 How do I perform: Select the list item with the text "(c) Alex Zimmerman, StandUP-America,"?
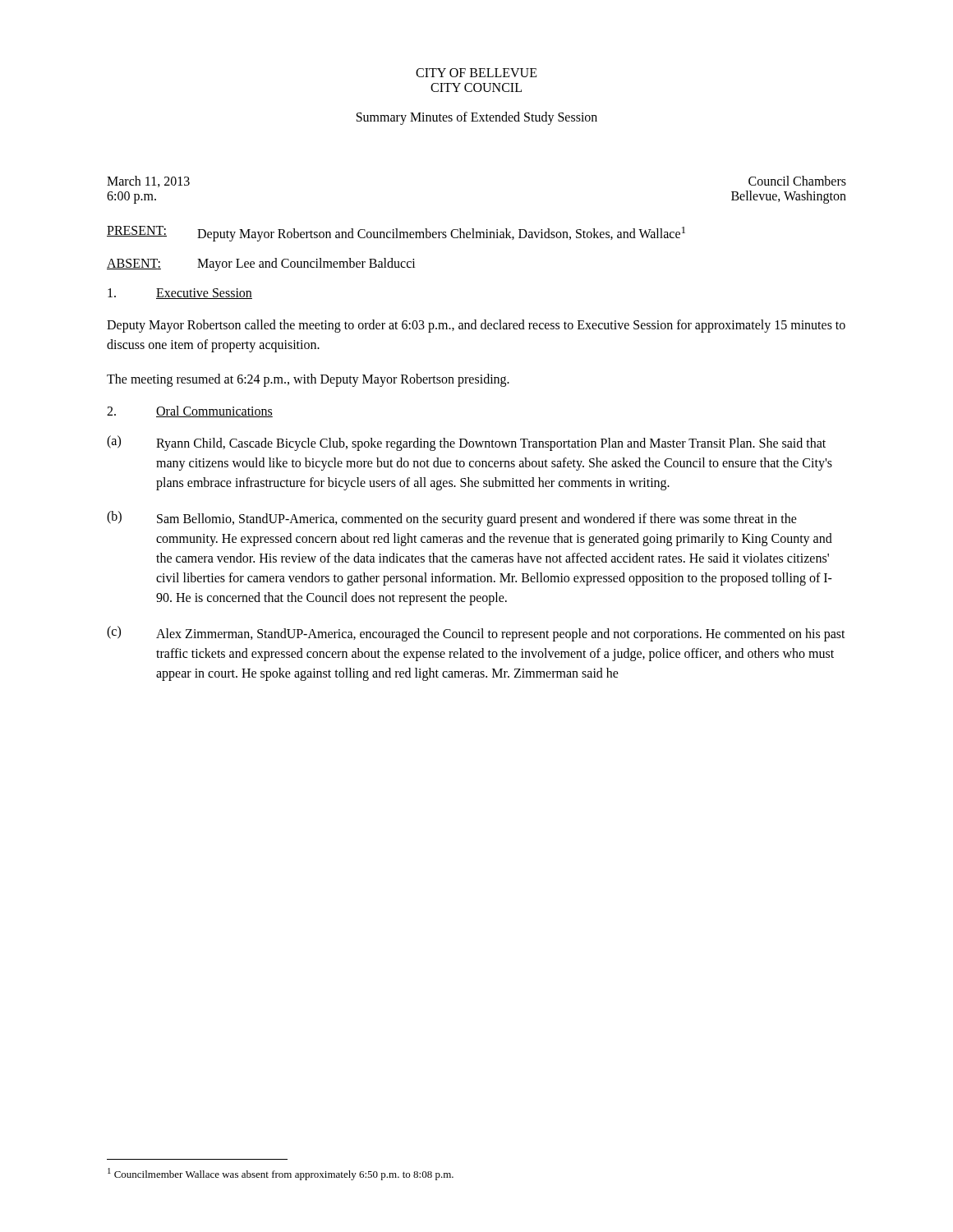(476, 654)
